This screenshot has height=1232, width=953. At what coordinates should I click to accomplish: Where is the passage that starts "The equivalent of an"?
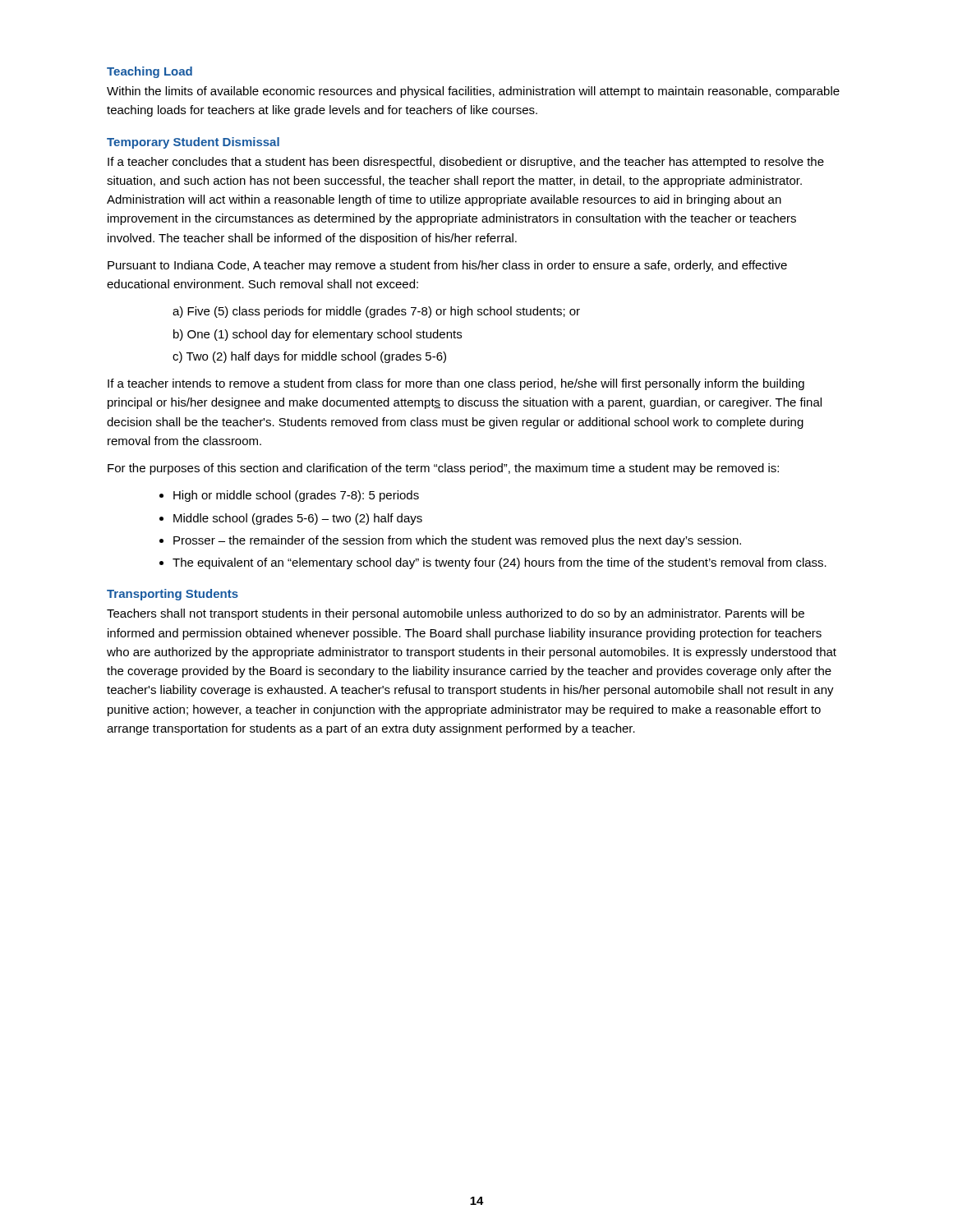point(509,562)
